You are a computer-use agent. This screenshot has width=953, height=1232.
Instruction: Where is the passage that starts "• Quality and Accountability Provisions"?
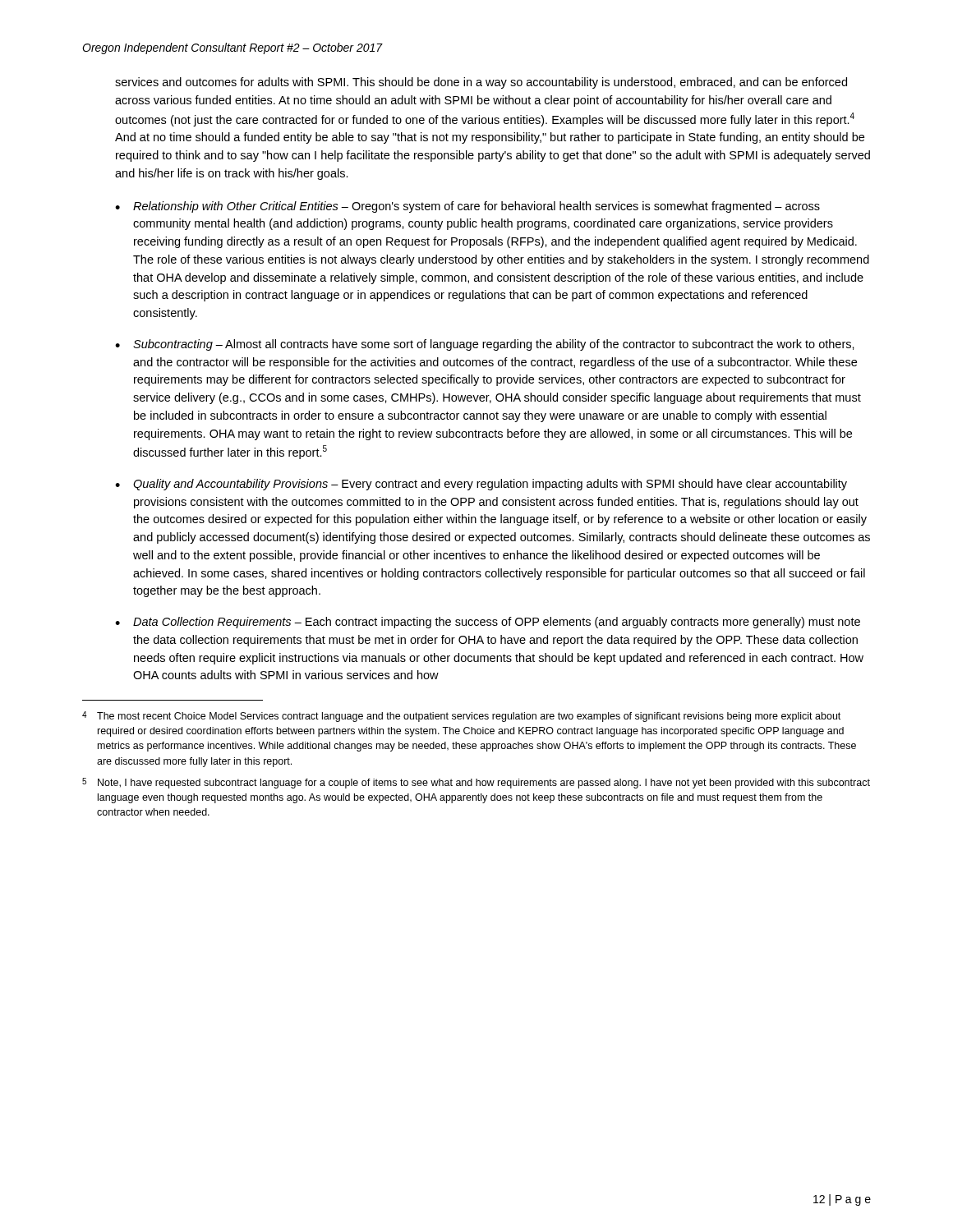pos(493,538)
